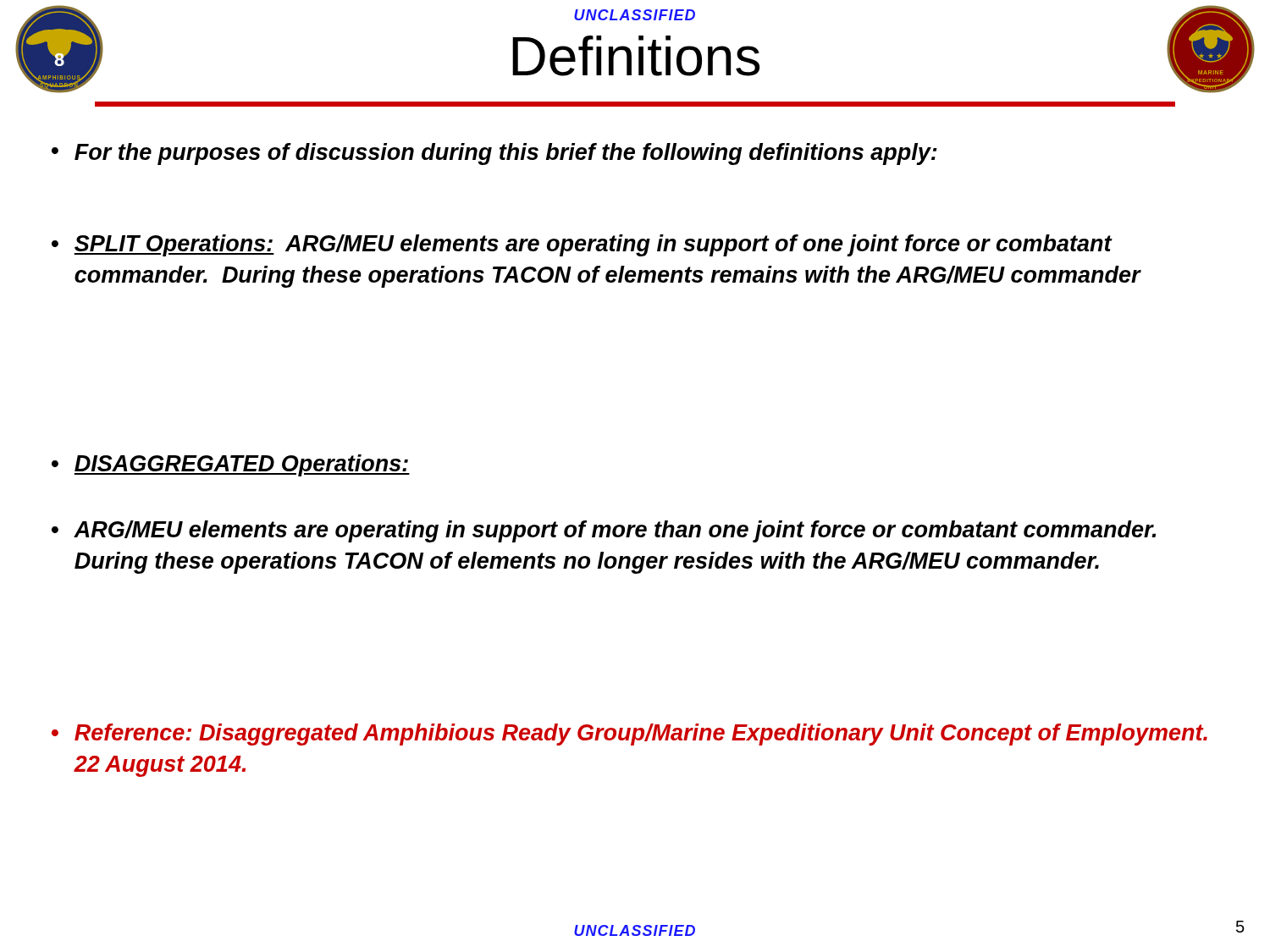
Task: Locate the list item that says "• Reference: Disaggregated"
Action: tap(635, 749)
